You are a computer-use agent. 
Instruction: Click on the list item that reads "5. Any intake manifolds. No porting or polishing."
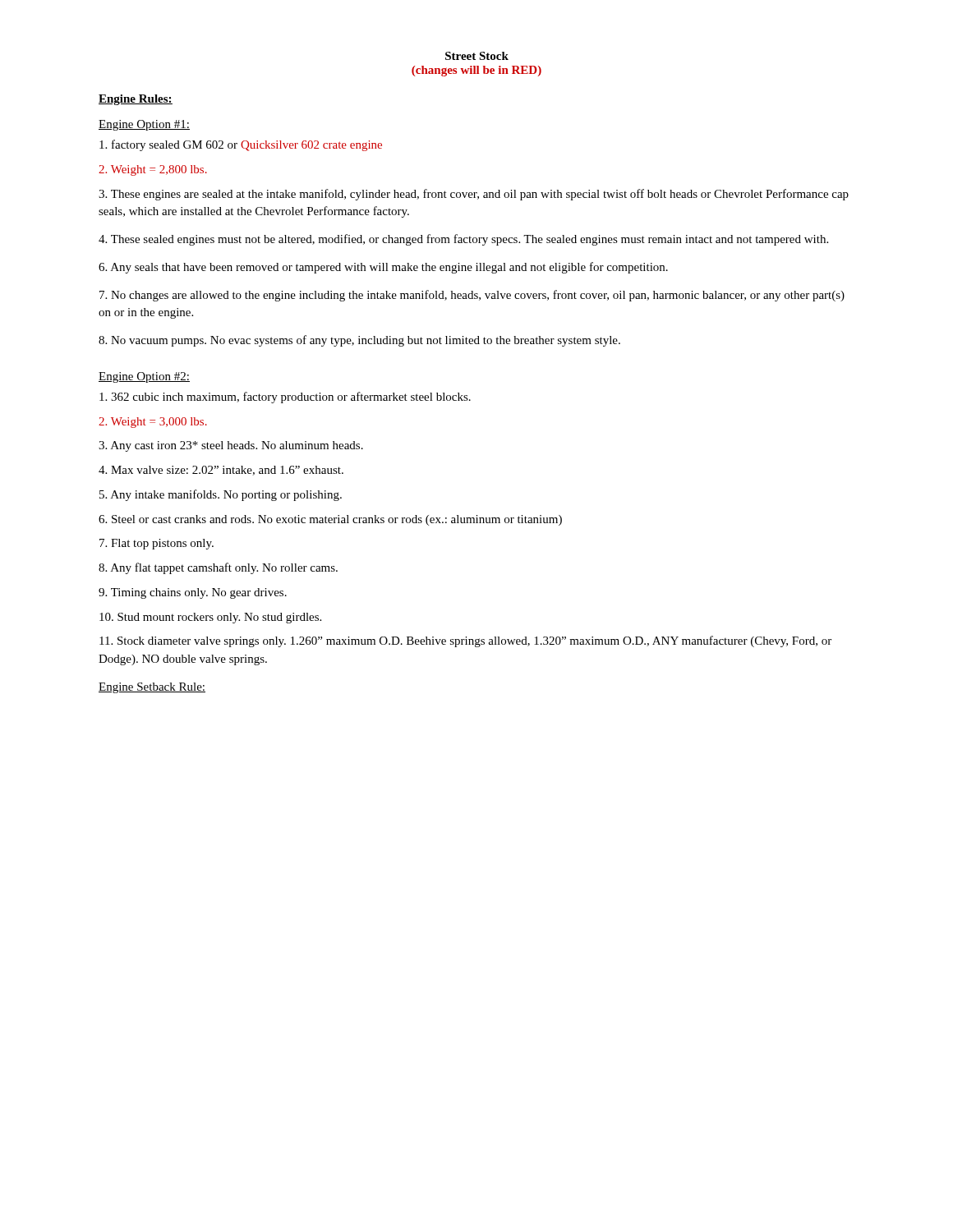tap(220, 494)
